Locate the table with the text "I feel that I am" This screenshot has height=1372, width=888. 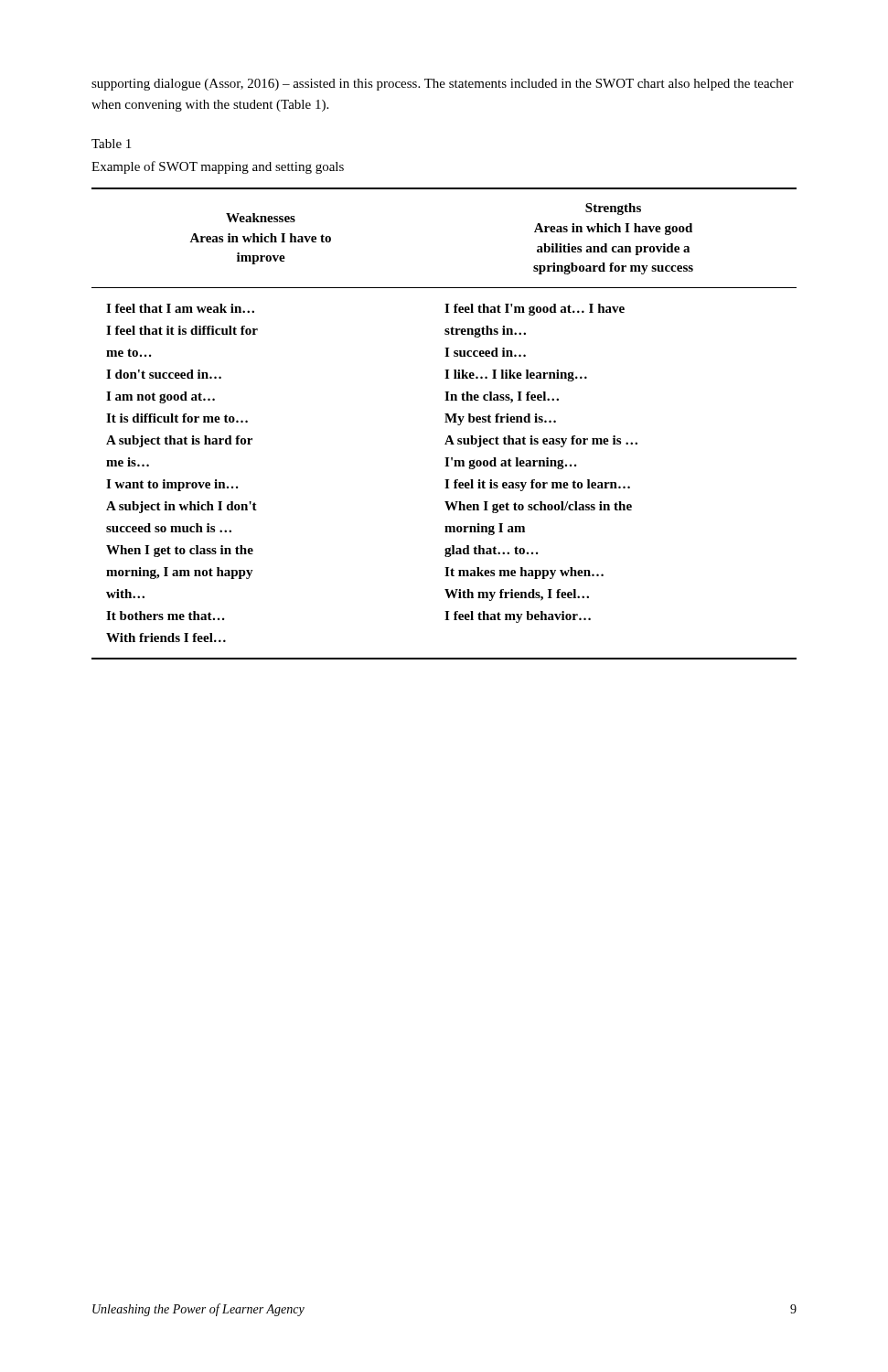444,424
